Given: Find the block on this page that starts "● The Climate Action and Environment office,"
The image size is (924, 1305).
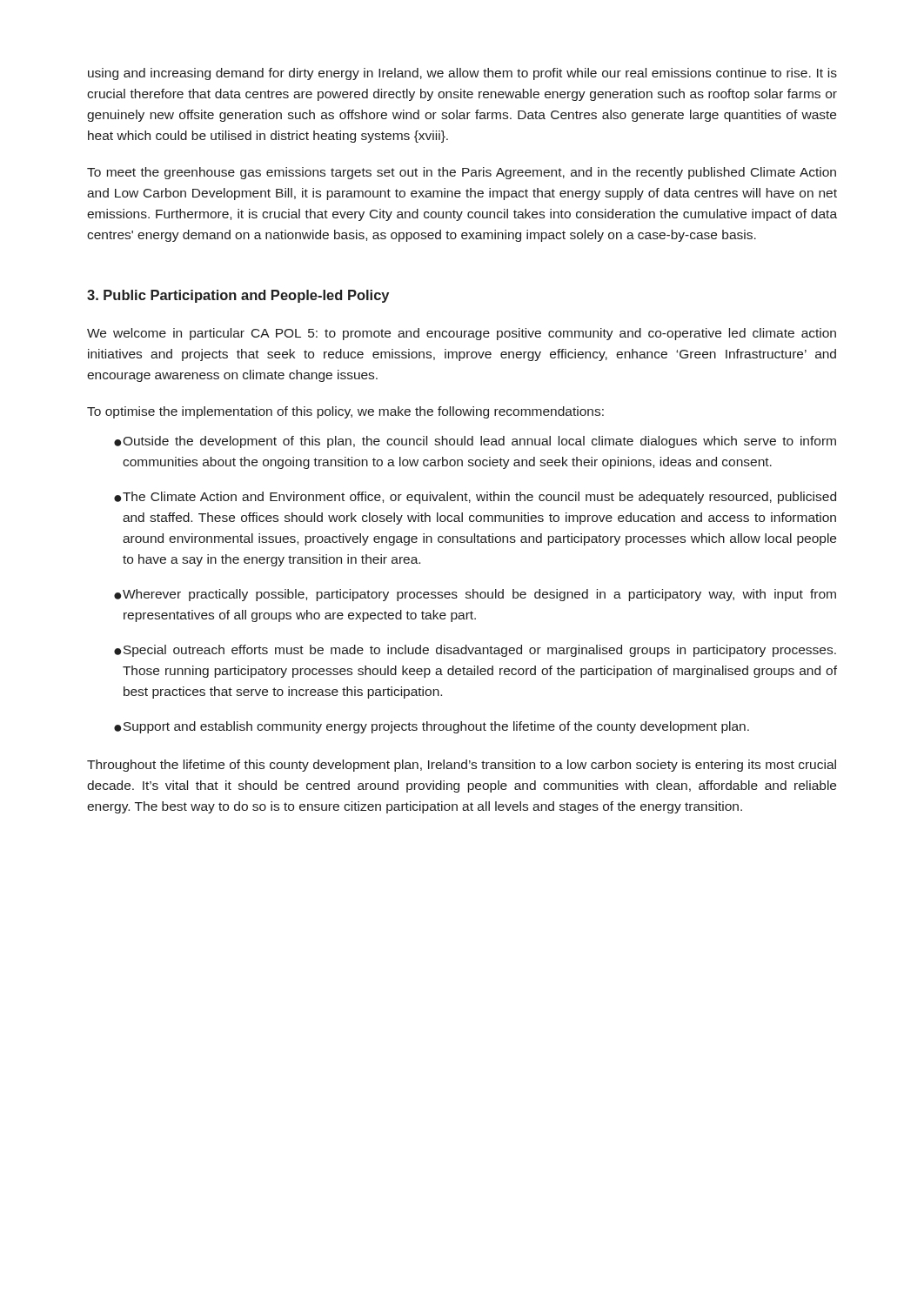Looking at the screenshot, I should coord(462,528).
